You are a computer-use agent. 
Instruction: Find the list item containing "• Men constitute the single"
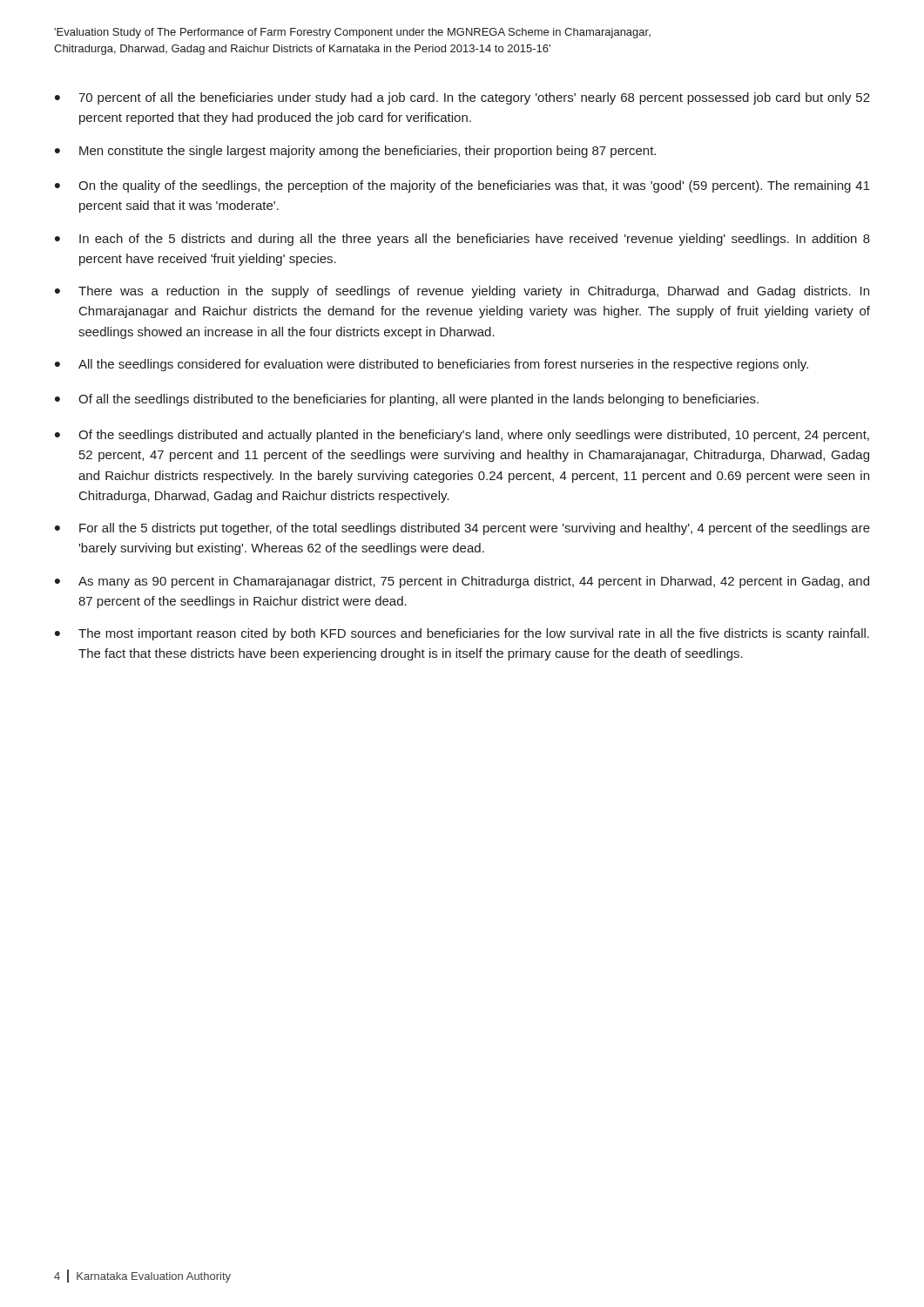point(462,151)
